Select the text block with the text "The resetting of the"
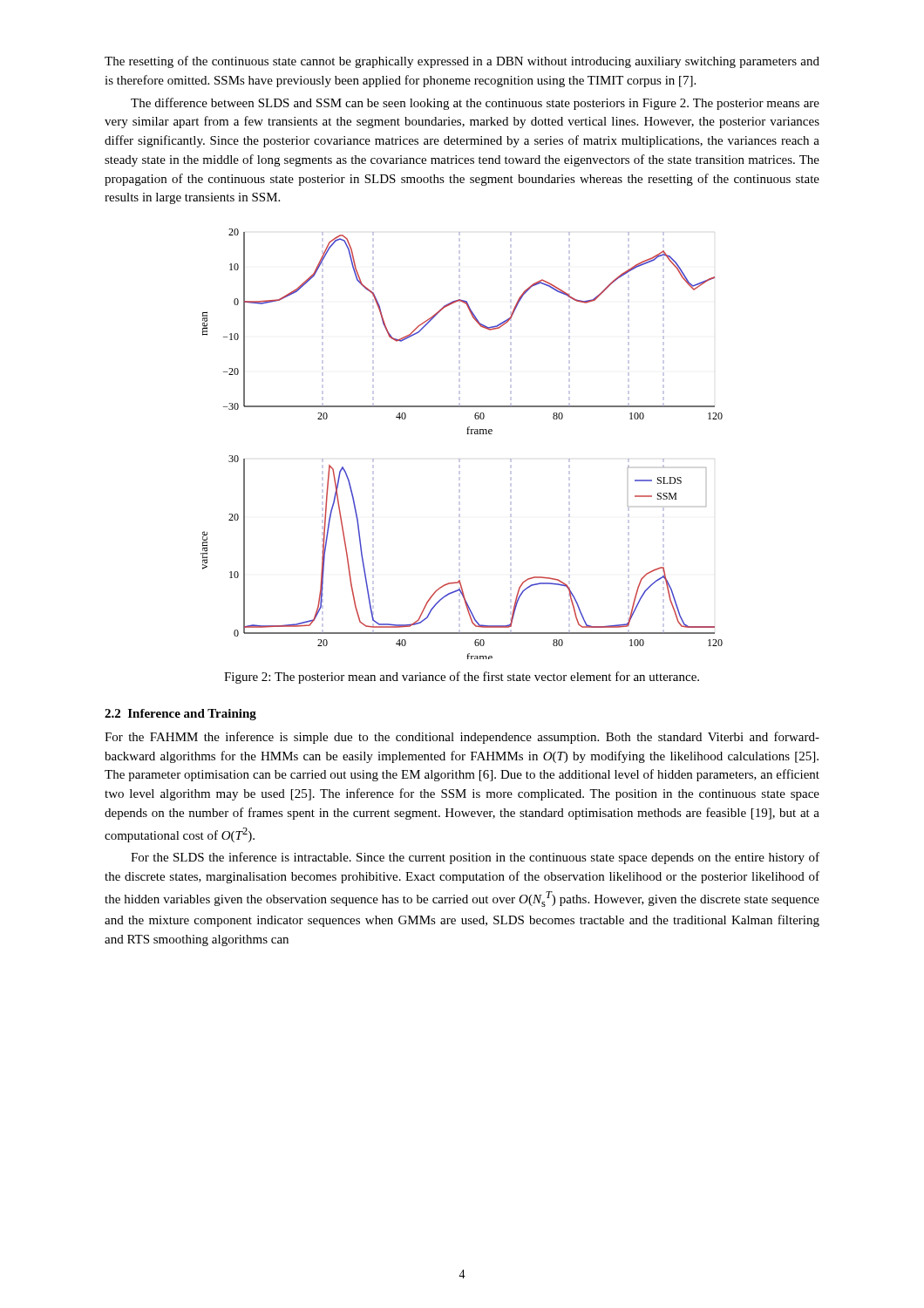The width and height of the screenshot is (924, 1308). (x=462, y=130)
